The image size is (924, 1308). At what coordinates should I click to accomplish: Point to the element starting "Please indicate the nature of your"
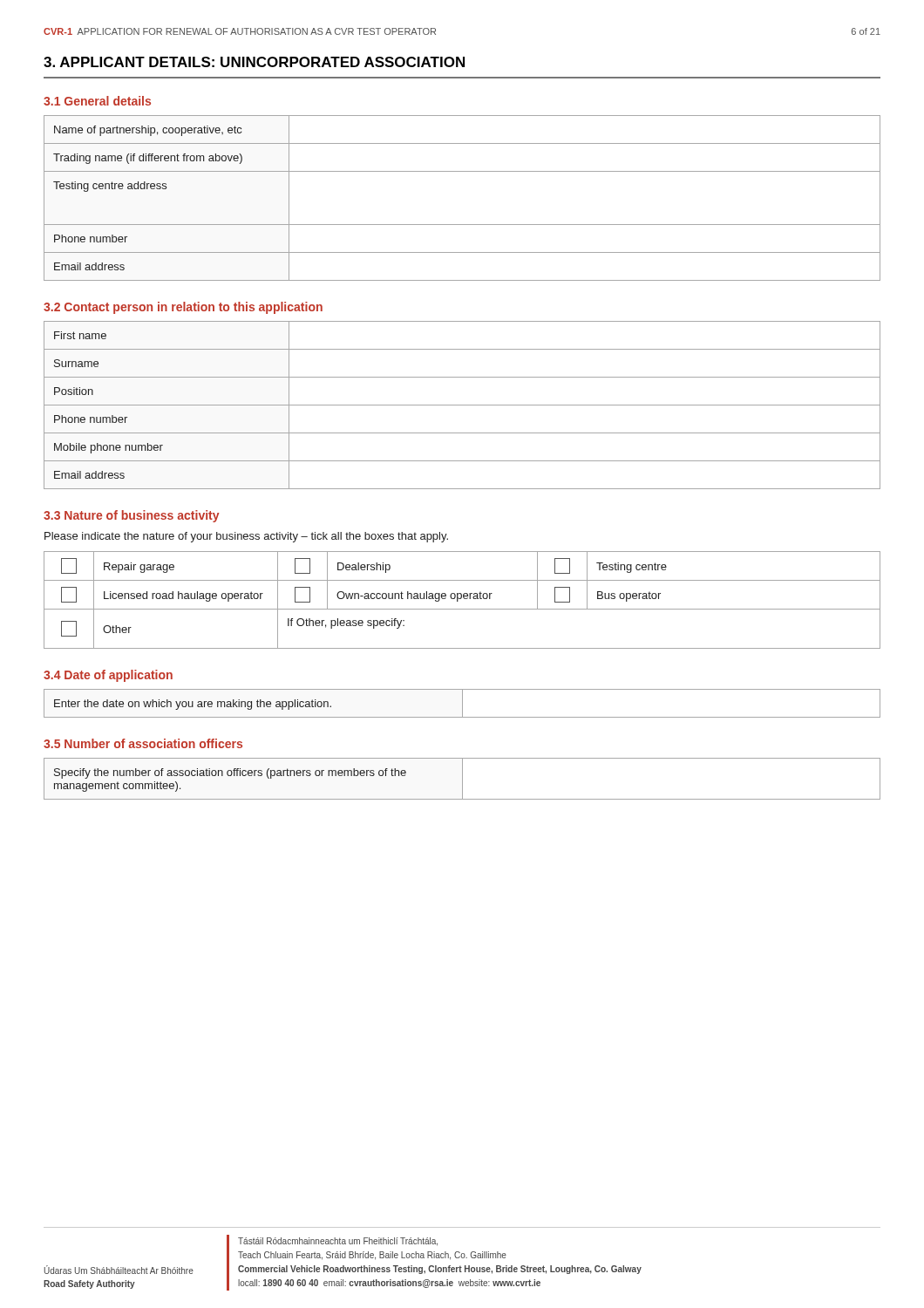pos(246,536)
